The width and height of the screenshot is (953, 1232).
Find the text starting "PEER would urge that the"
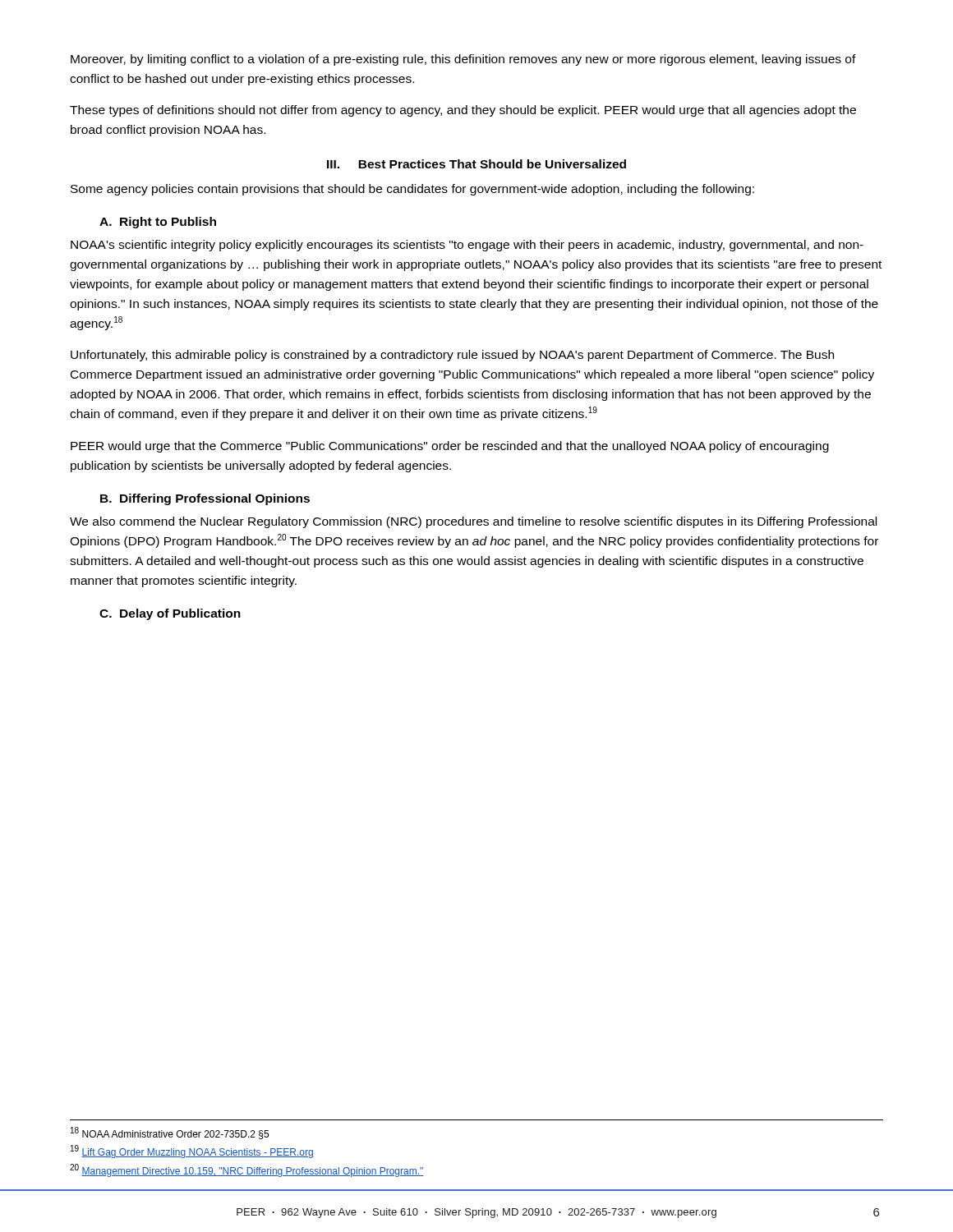pyautogui.click(x=476, y=455)
